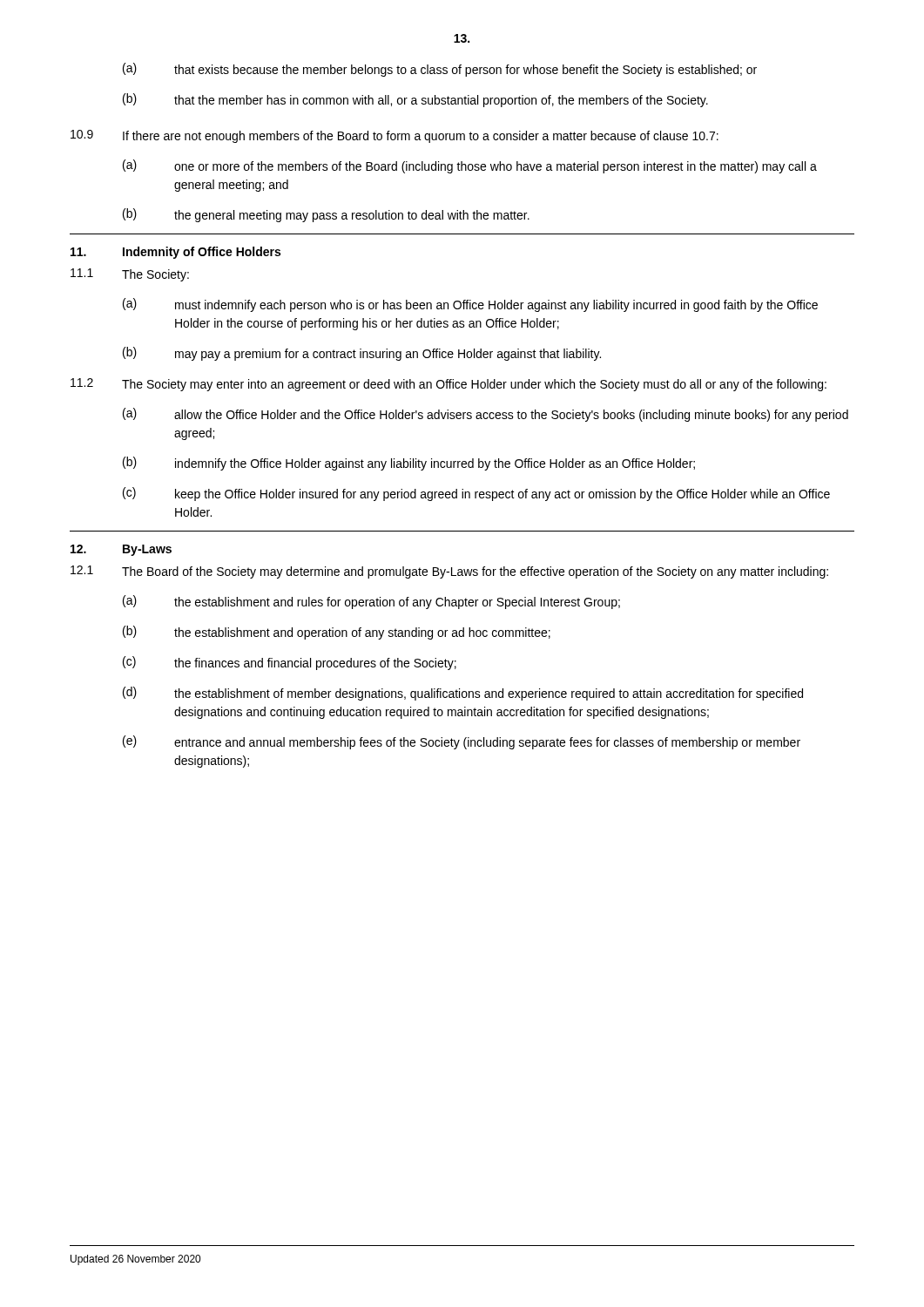Click where it says "1 The Society:"

(x=130, y=275)
